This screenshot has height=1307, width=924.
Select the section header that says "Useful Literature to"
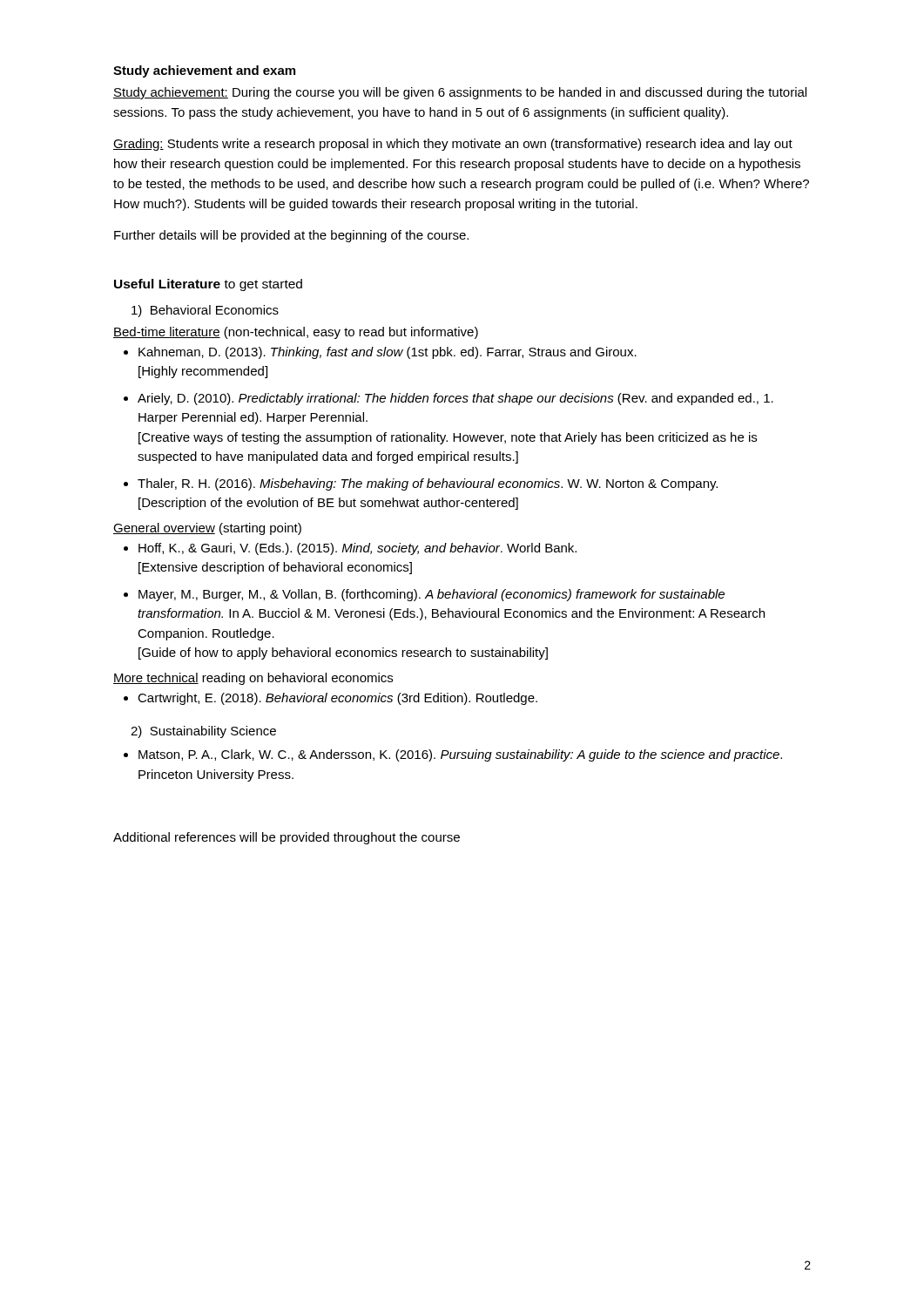pos(208,283)
